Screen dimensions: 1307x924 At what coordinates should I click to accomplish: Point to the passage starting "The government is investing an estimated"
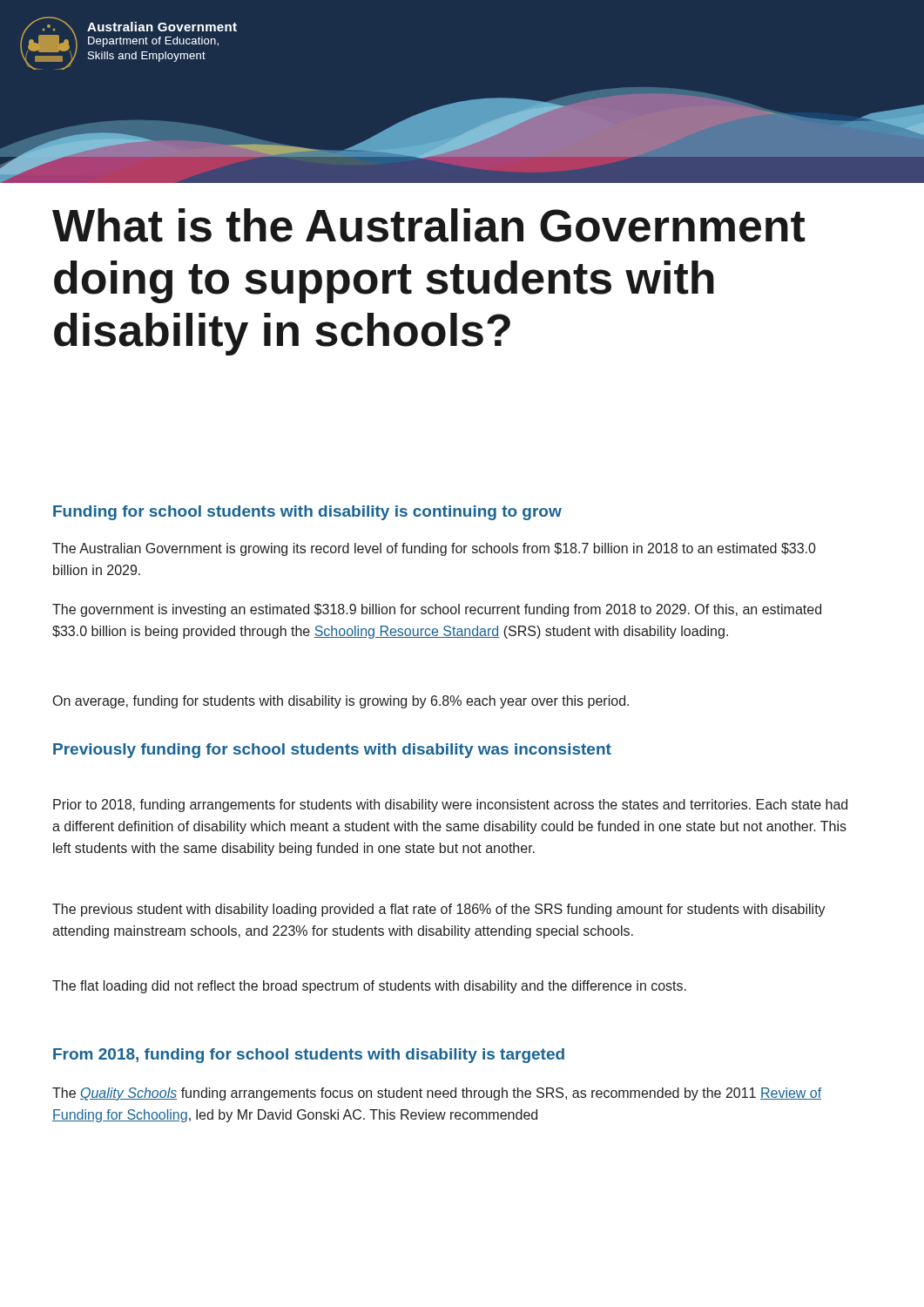[437, 620]
